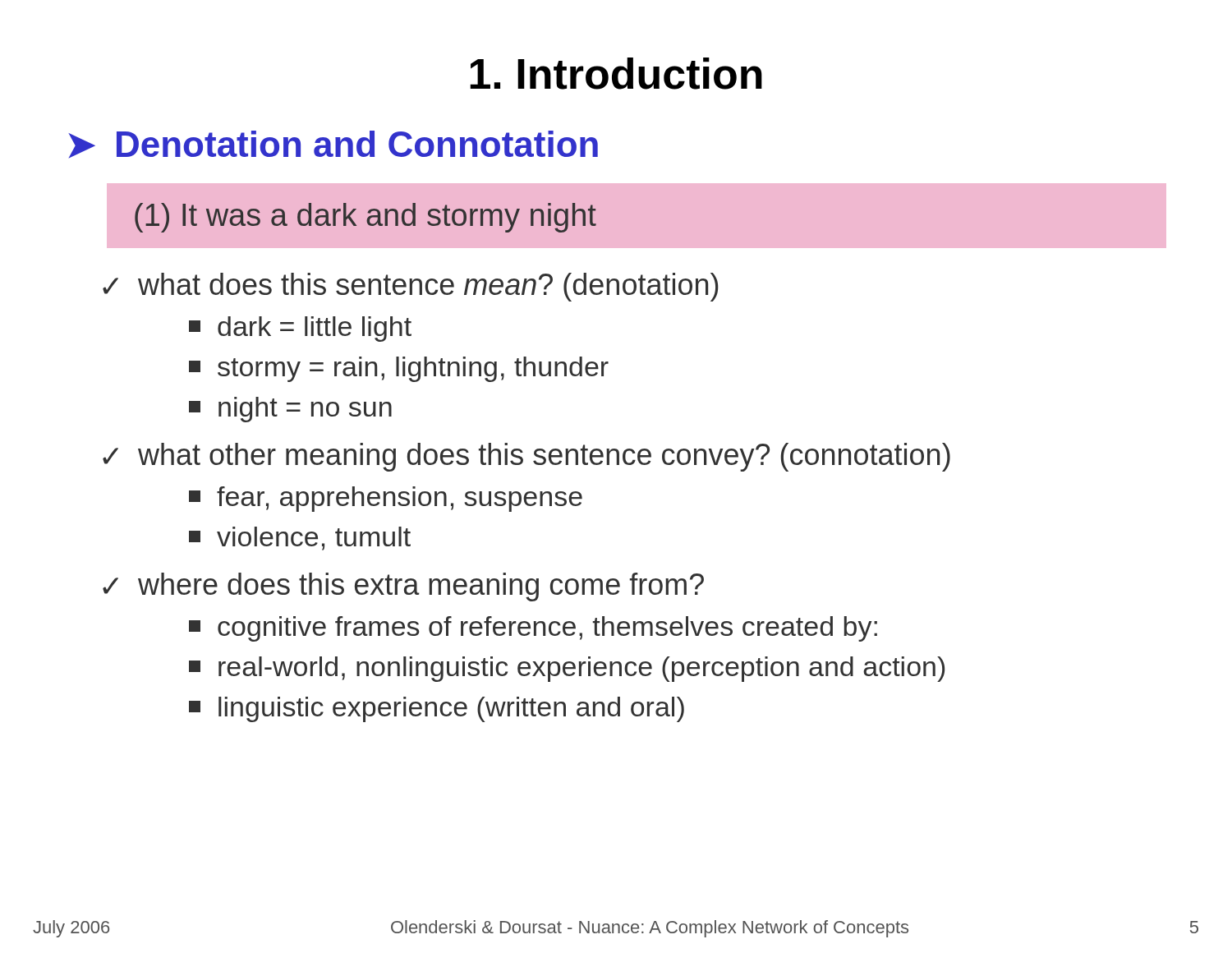Screen dimensions: 953x1232
Task: Navigate to the passage starting "(1) It was a dark and stormy"
Action: pos(365,215)
